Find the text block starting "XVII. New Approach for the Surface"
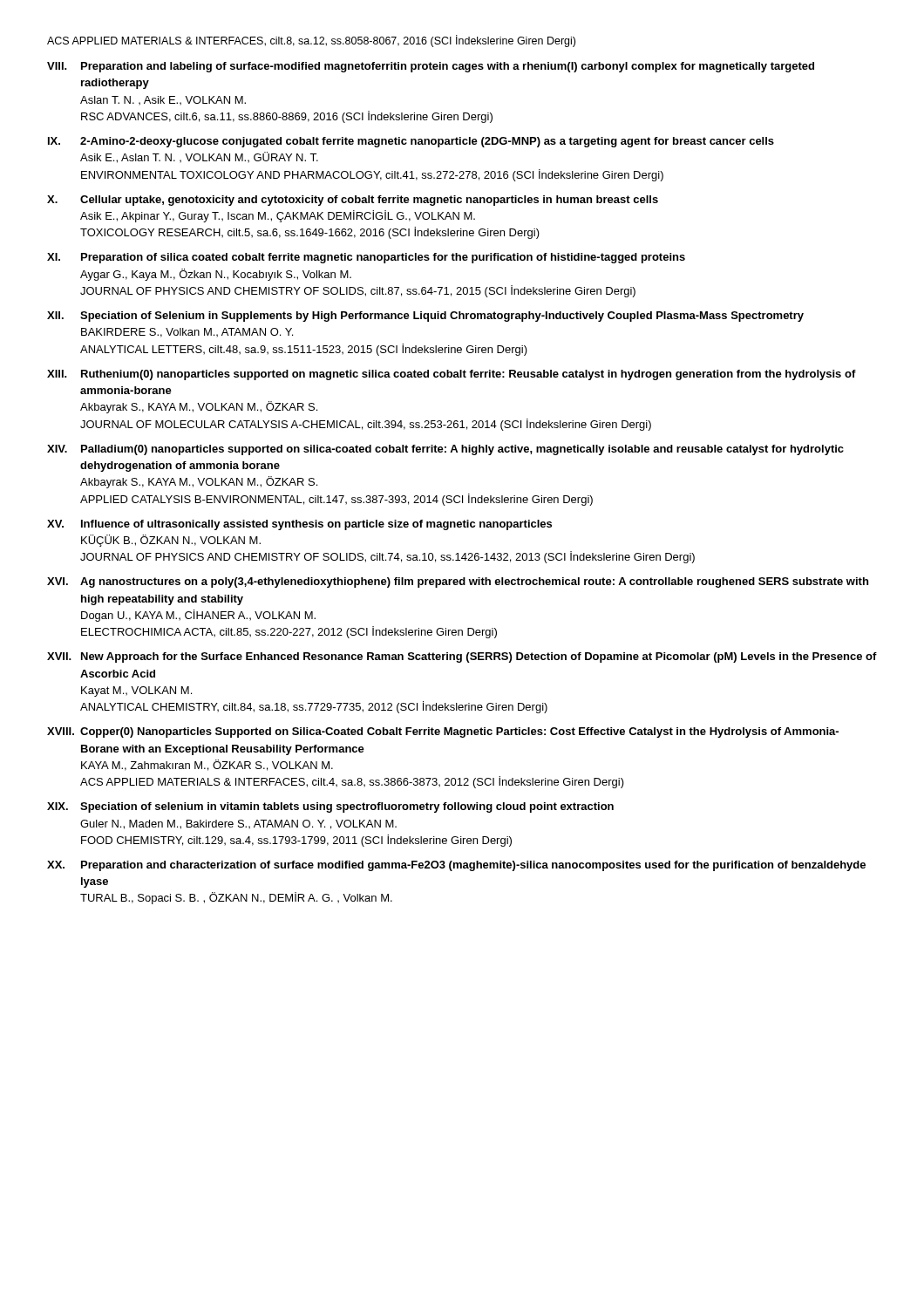Screen dimensions: 1308x924 click(x=462, y=657)
